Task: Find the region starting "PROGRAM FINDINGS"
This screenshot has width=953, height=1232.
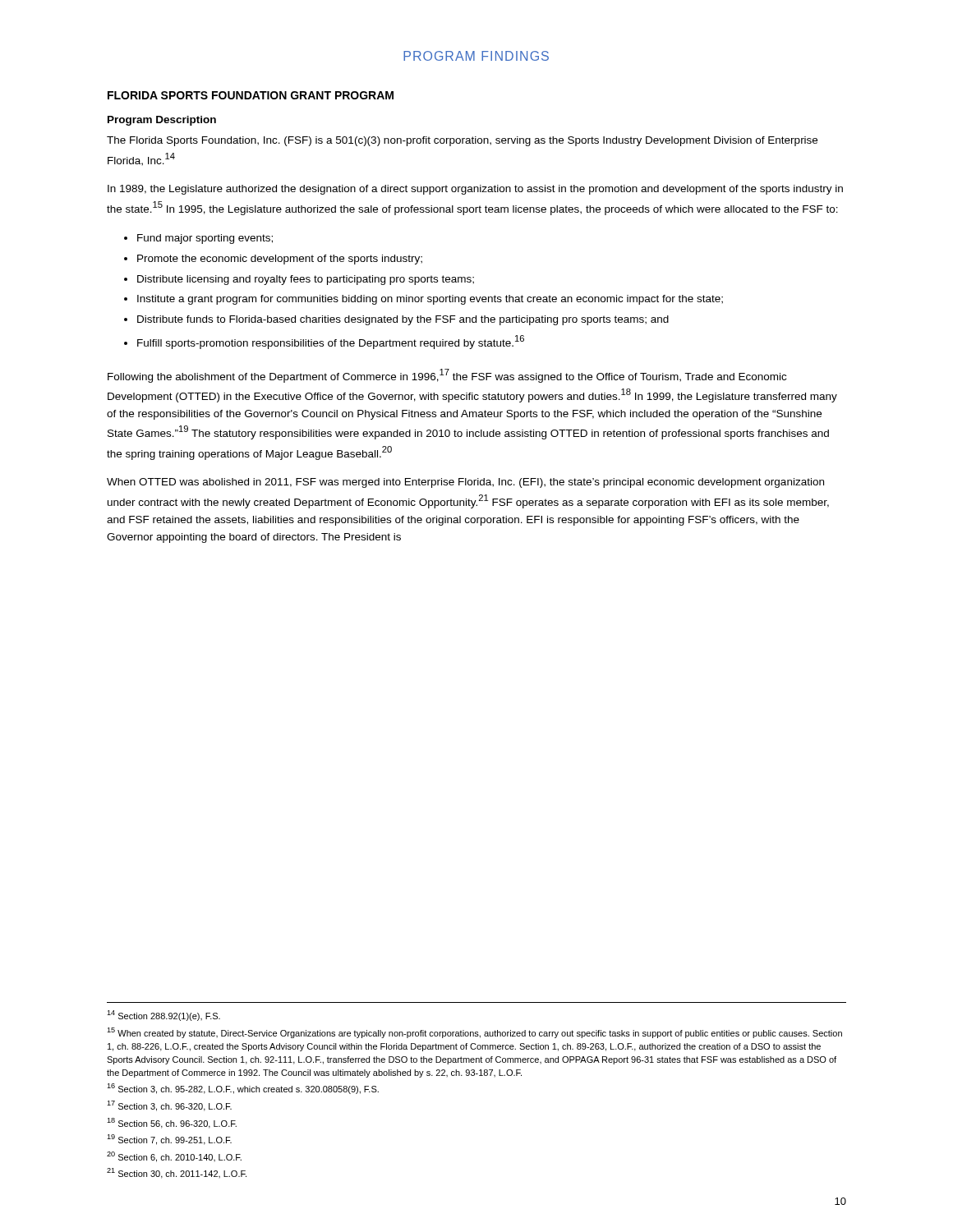Action: point(476,56)
